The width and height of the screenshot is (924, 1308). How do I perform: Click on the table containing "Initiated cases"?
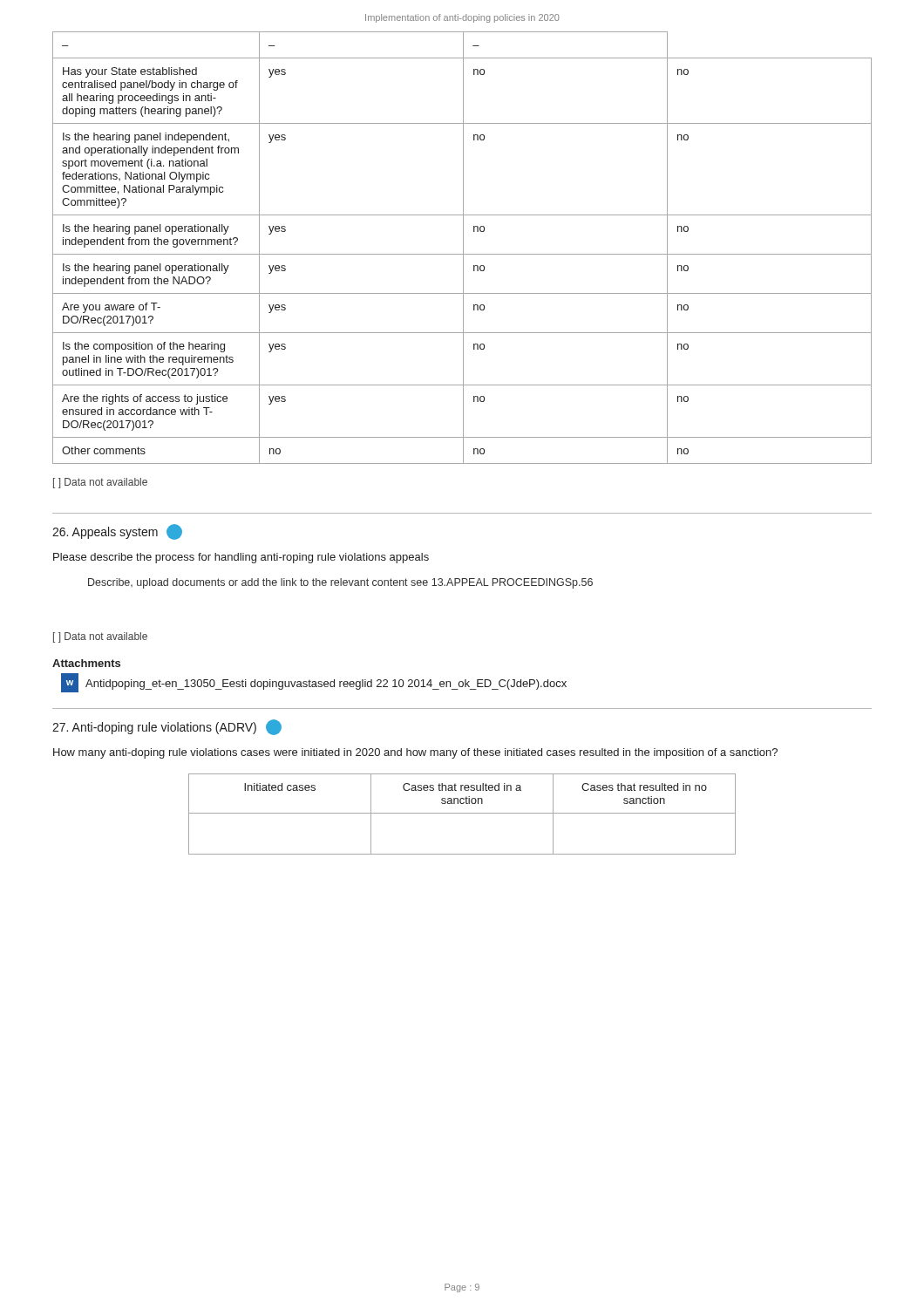tap(462, 814)
